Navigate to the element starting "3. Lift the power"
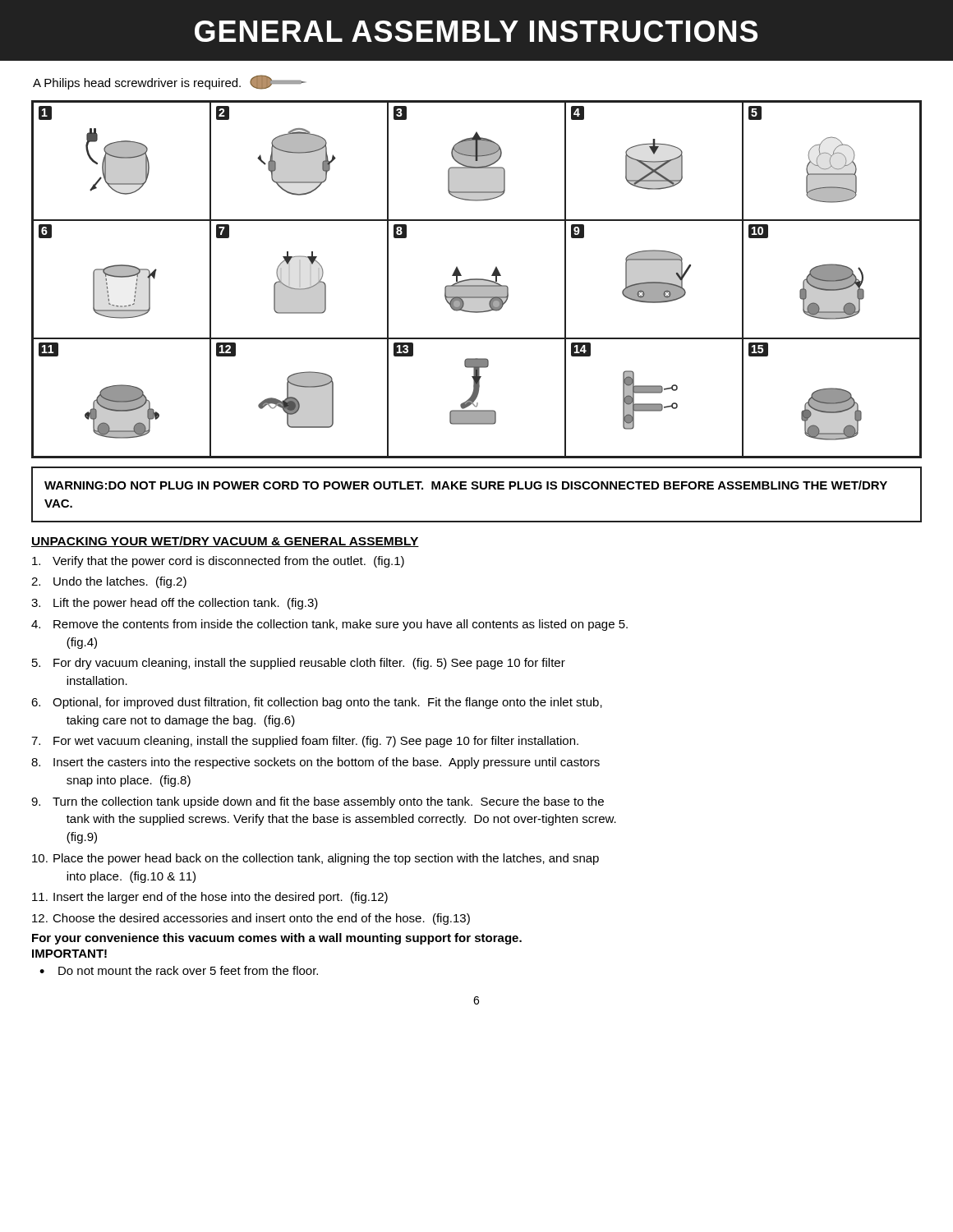 click(175, 604)
